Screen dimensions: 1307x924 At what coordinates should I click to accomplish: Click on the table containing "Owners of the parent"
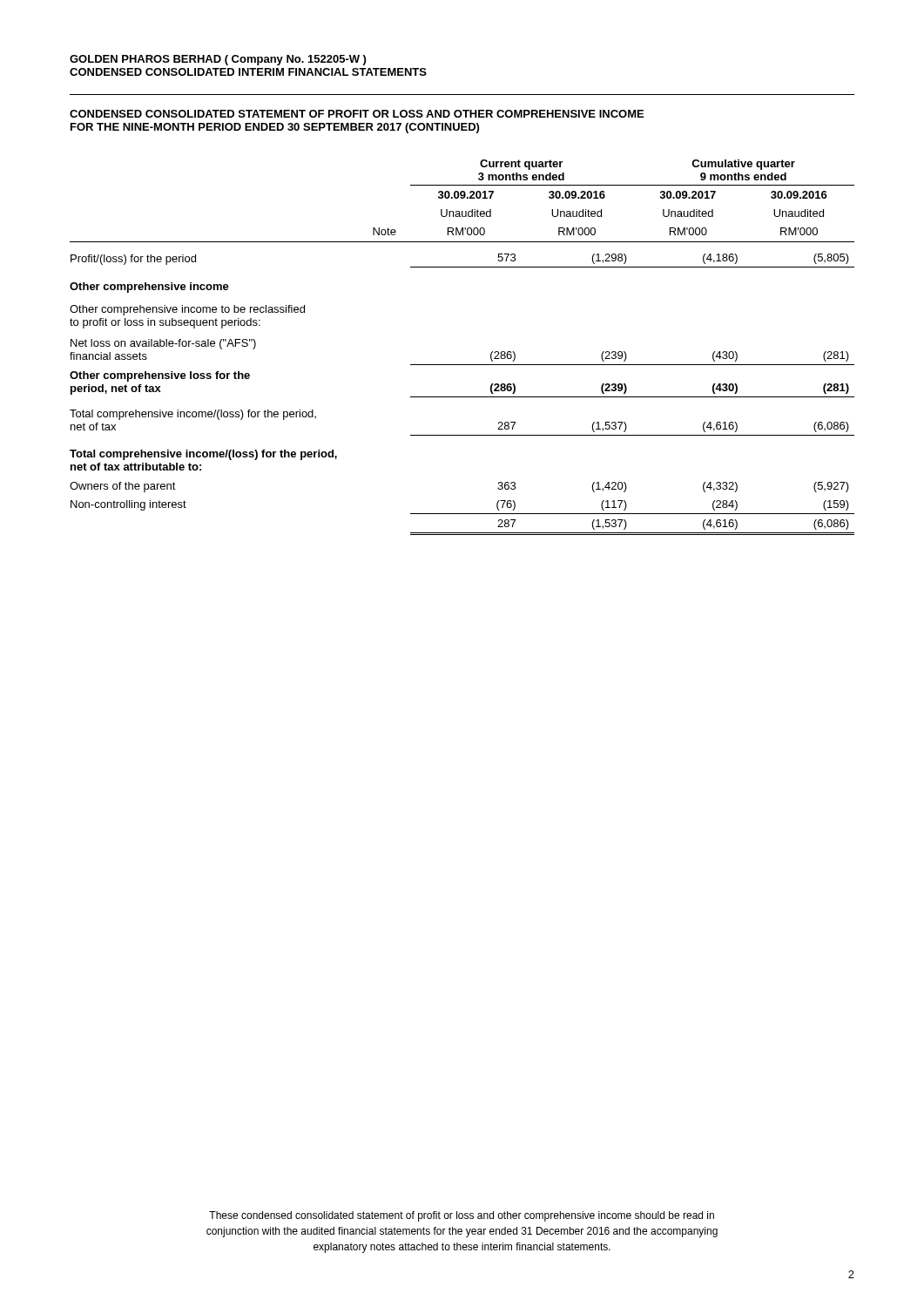point(462,344)
